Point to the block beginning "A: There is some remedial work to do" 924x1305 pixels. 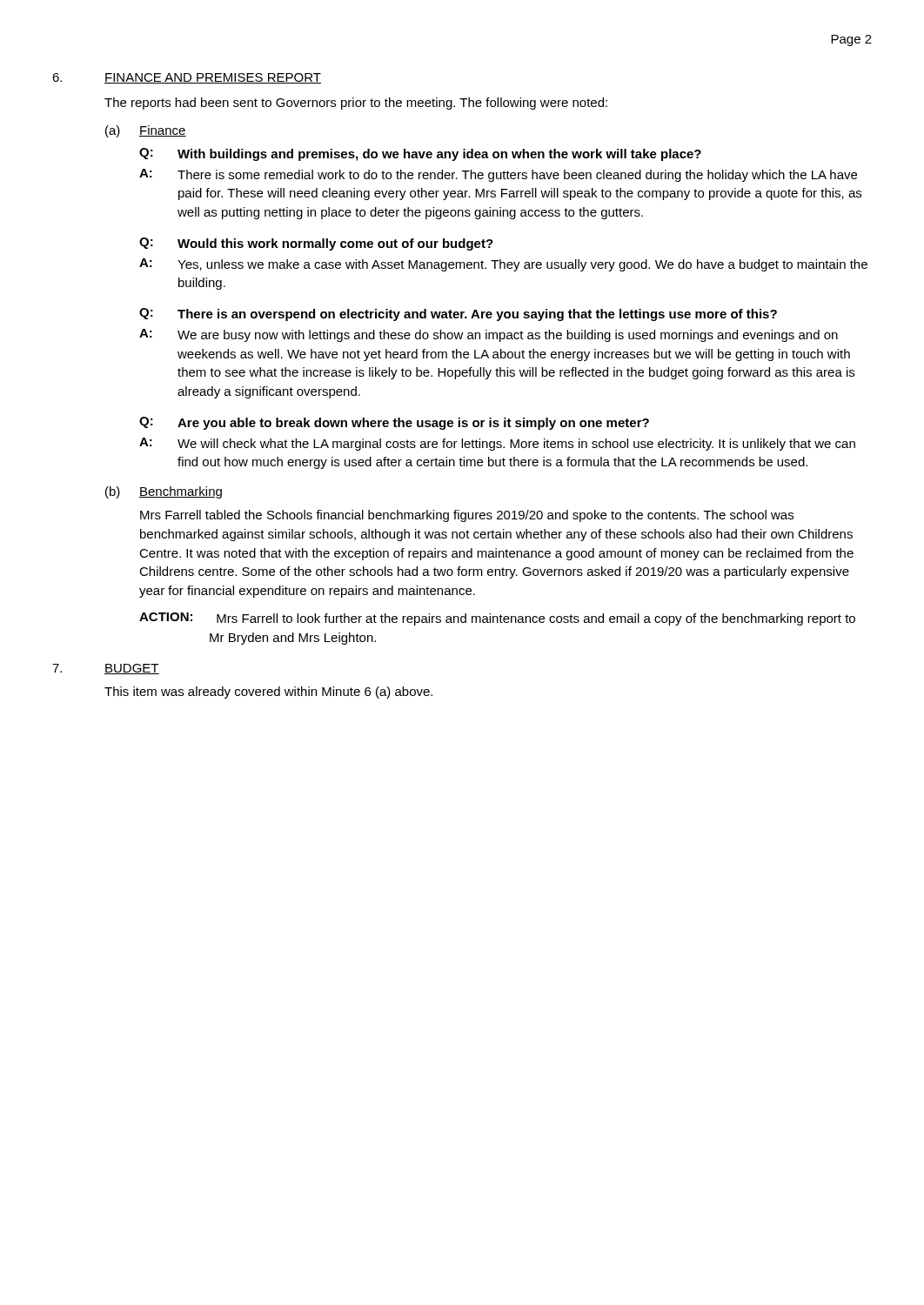point(506,193)
